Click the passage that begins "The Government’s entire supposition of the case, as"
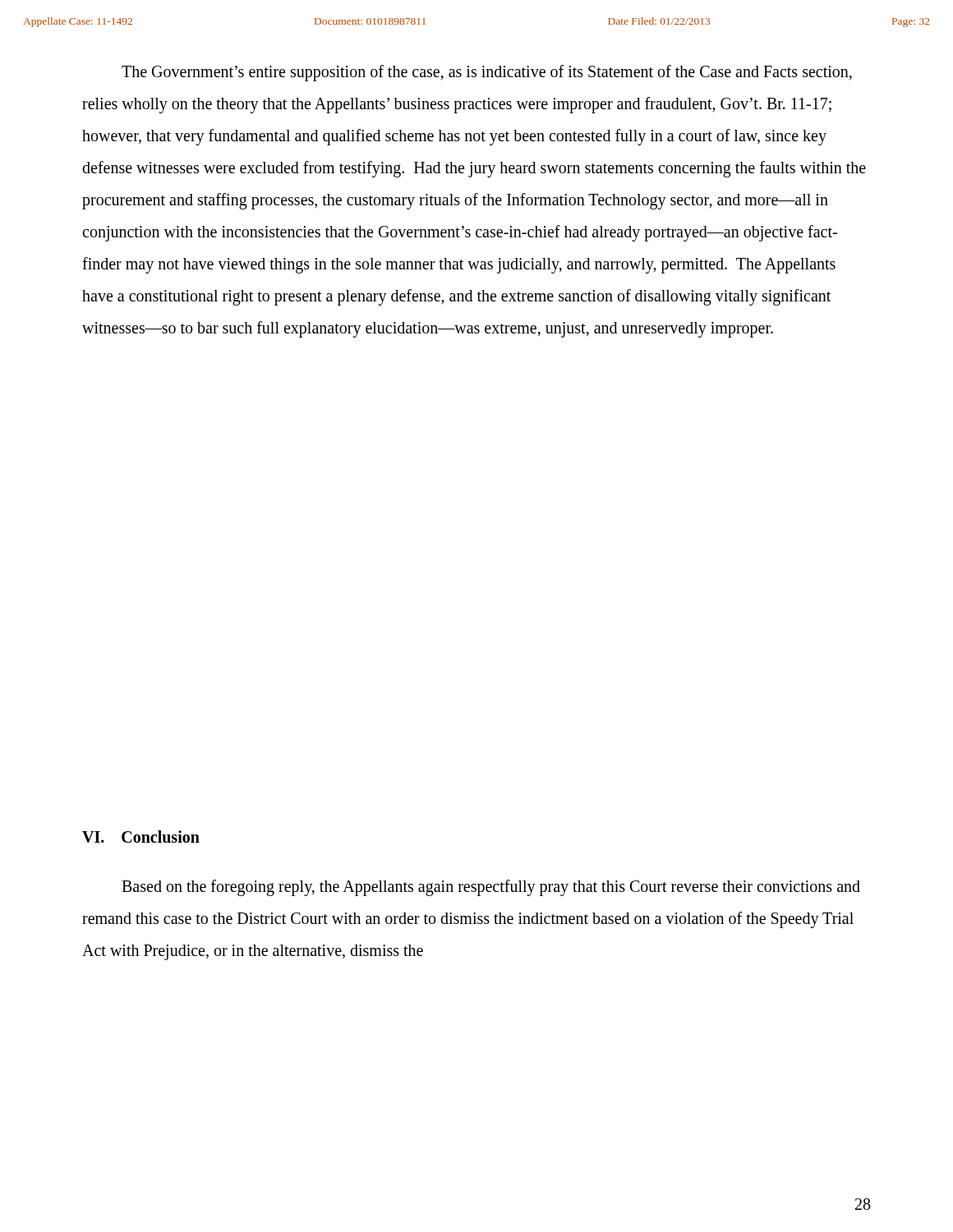The height and width of the screenshot is (1232, 953). coord(476,200)
